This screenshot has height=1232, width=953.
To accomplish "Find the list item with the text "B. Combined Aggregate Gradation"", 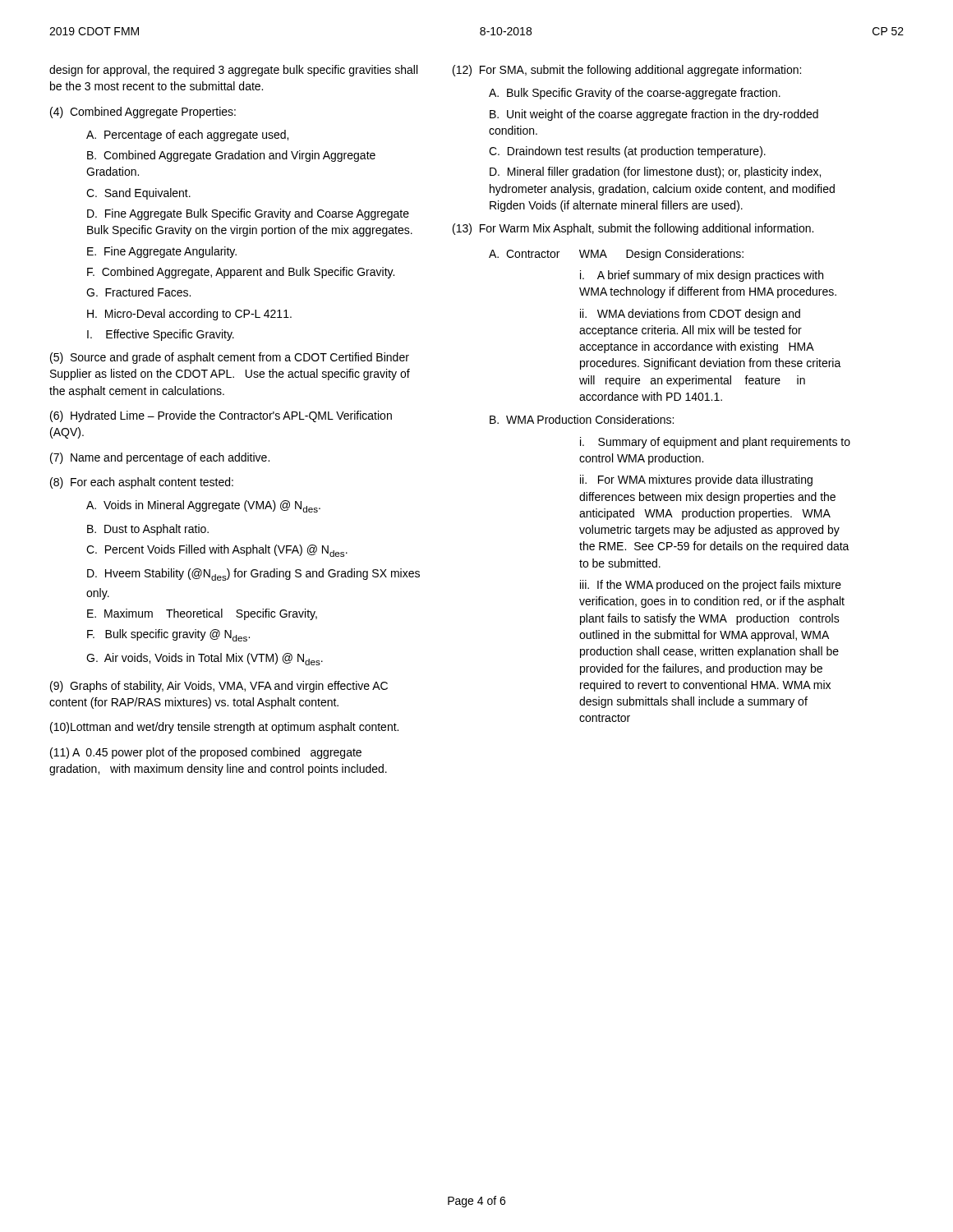I will (x=231, y=164).
